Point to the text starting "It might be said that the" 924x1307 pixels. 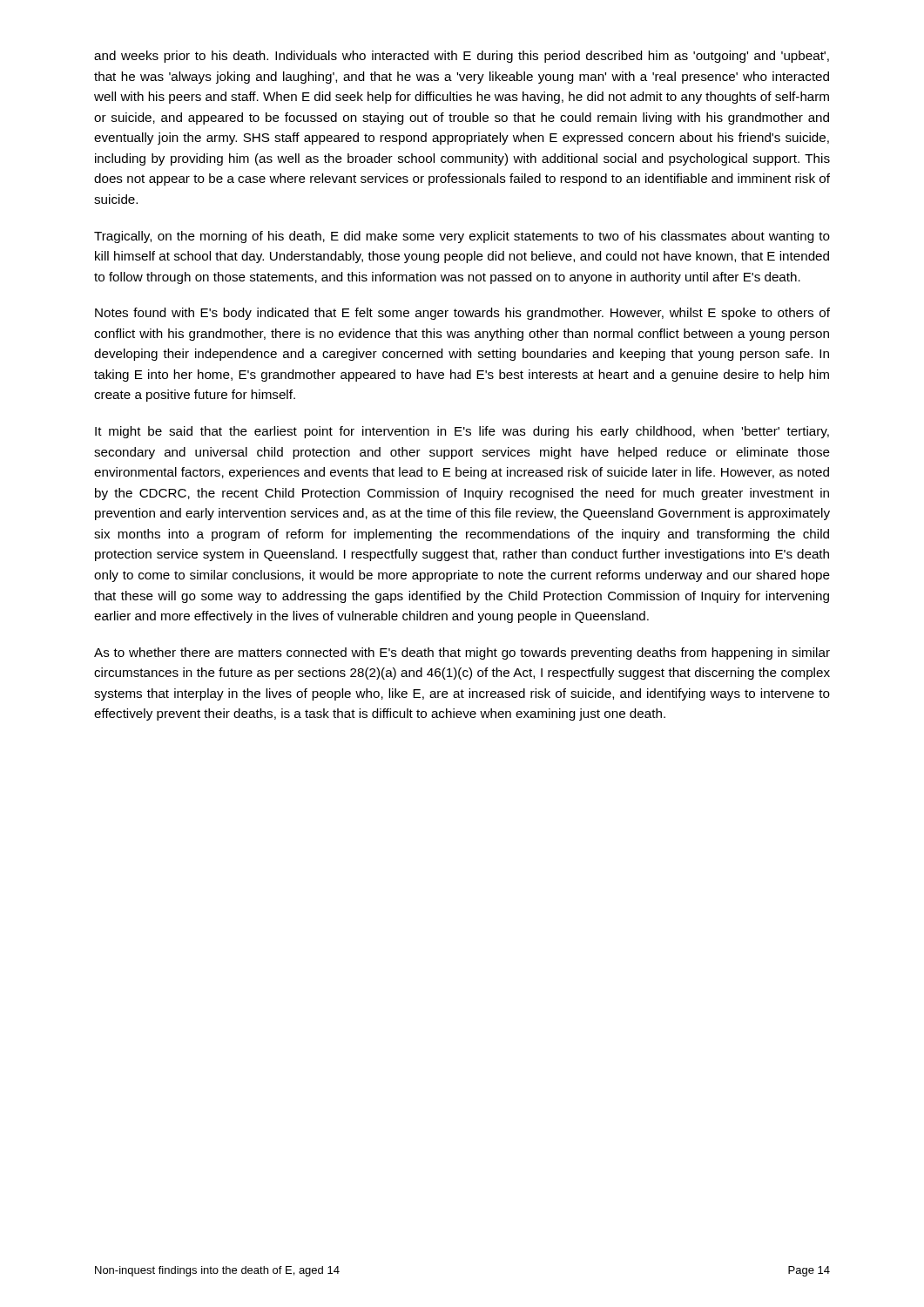[x=462, y=523]
